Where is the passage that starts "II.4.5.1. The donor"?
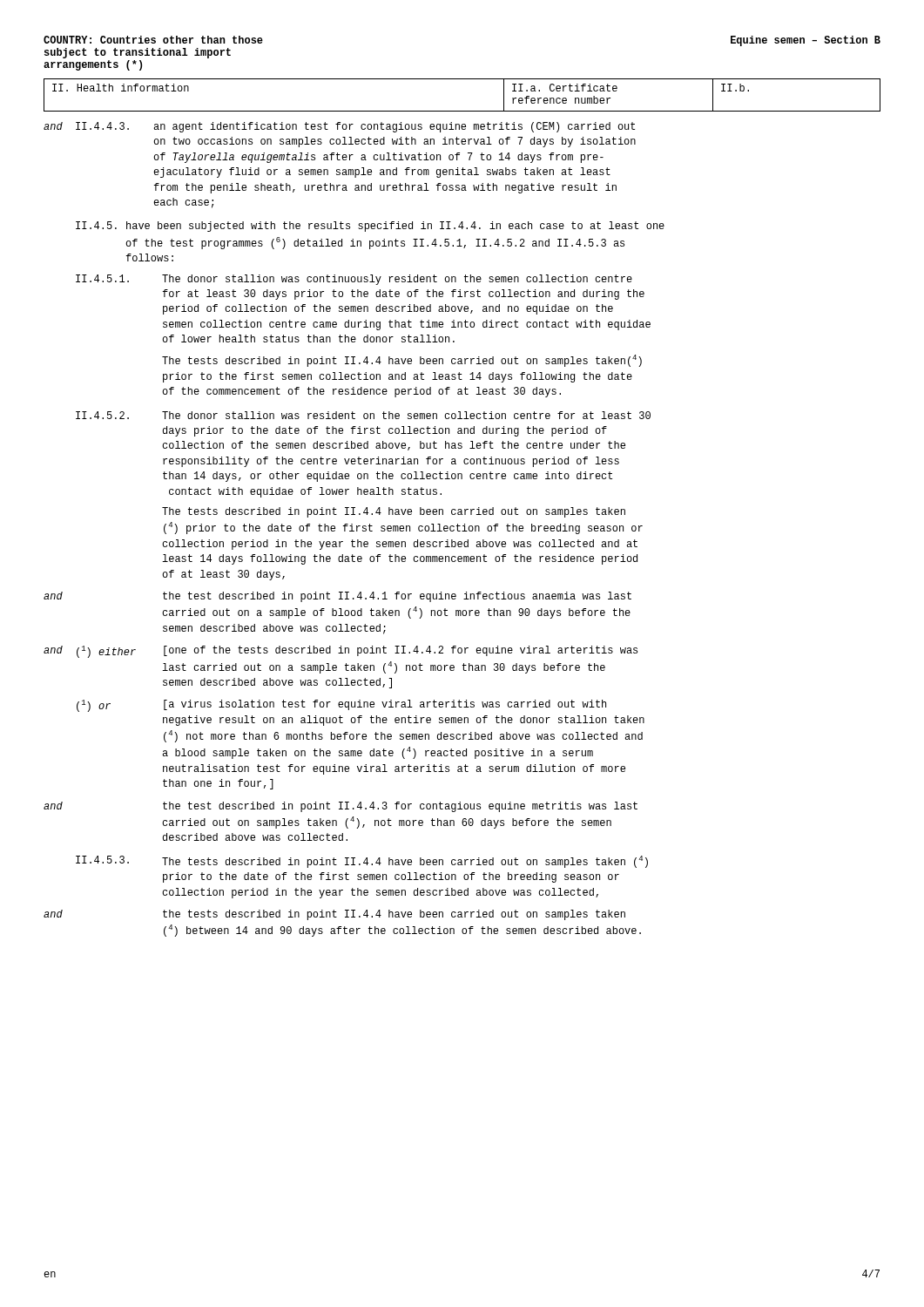Screen dimensions: 1307x924 tap(462, 336)
